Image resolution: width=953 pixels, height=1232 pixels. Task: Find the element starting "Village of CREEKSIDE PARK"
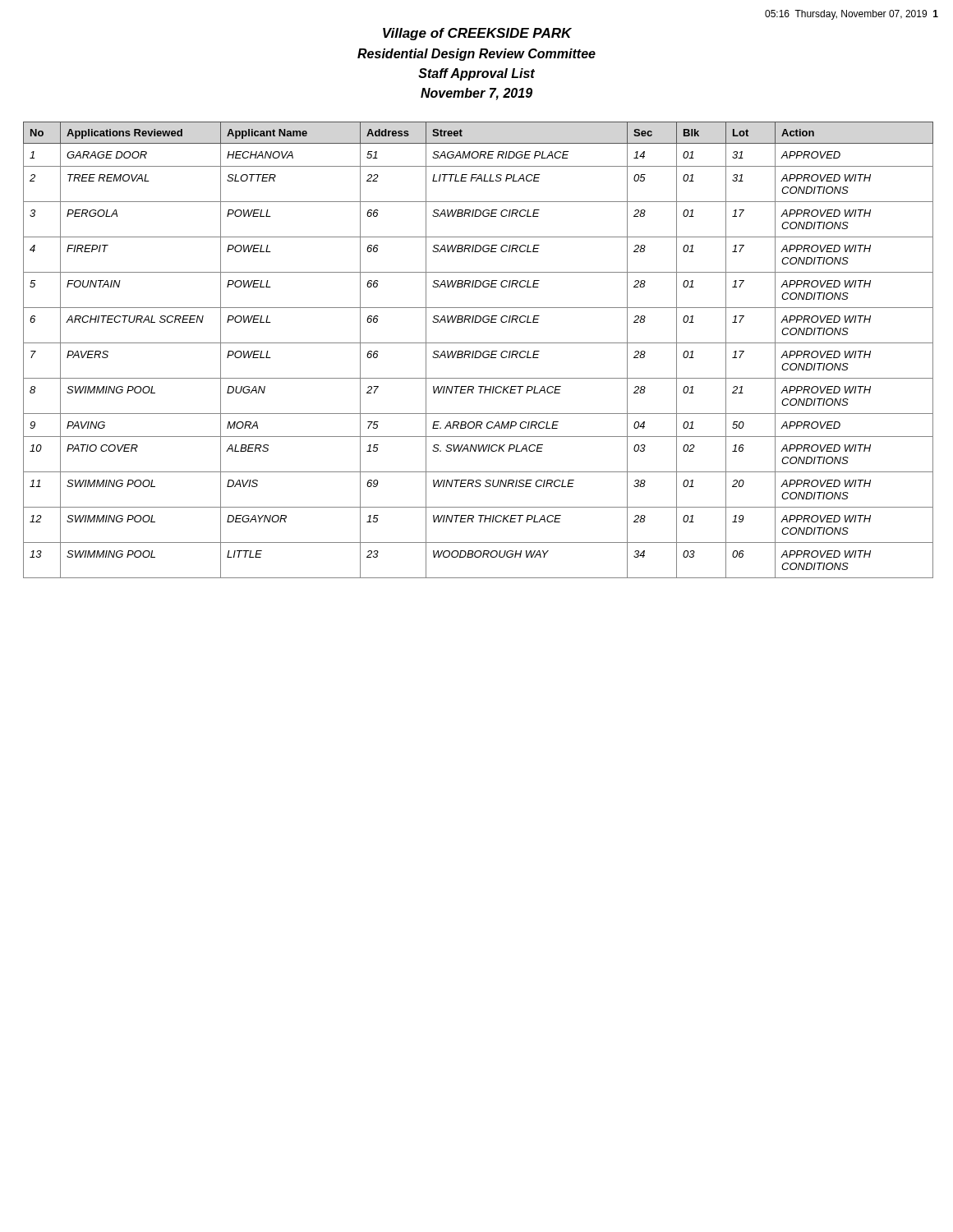(x=476, y=63)
